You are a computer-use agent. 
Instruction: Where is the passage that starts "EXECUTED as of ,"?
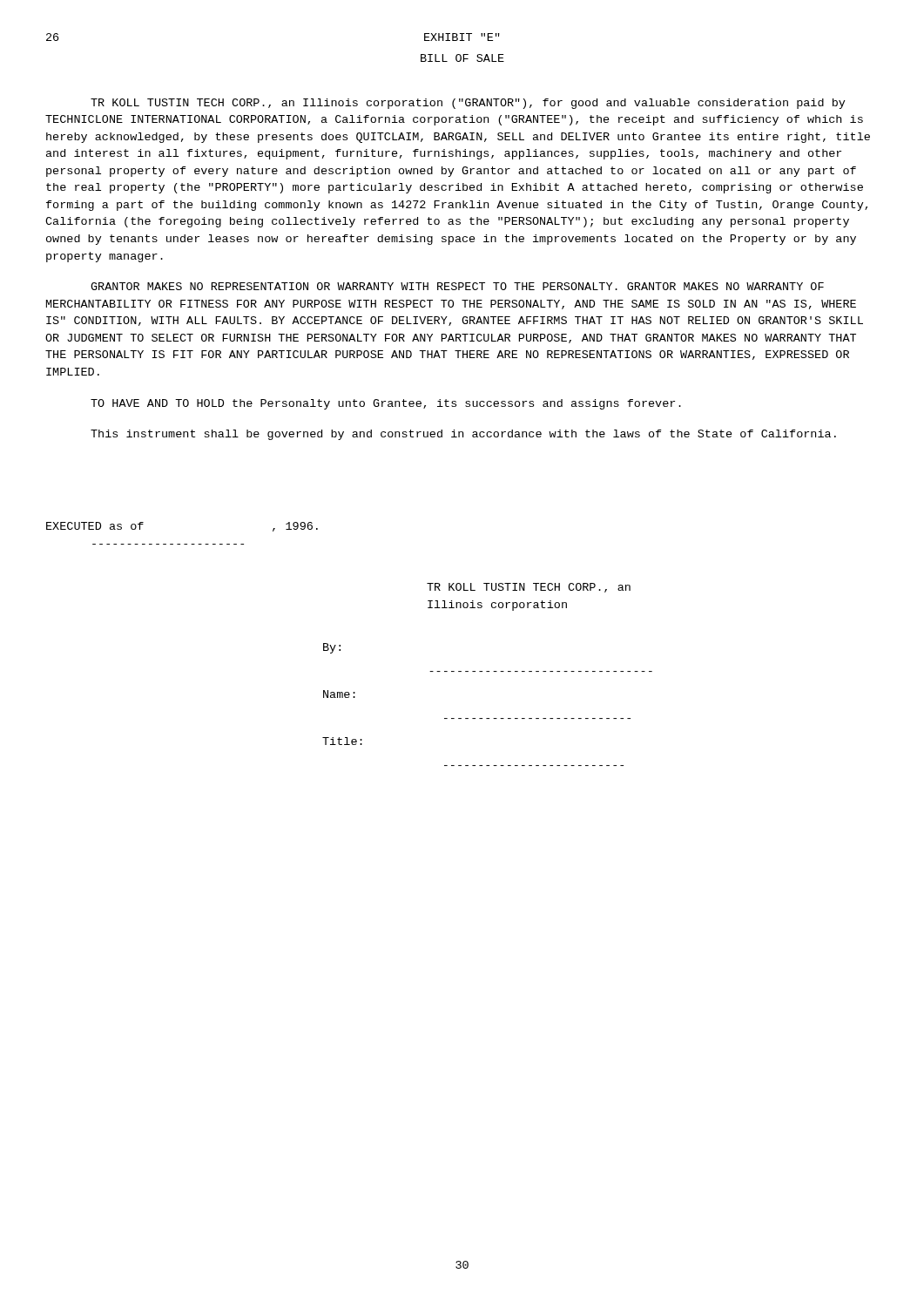coord(100,527)
